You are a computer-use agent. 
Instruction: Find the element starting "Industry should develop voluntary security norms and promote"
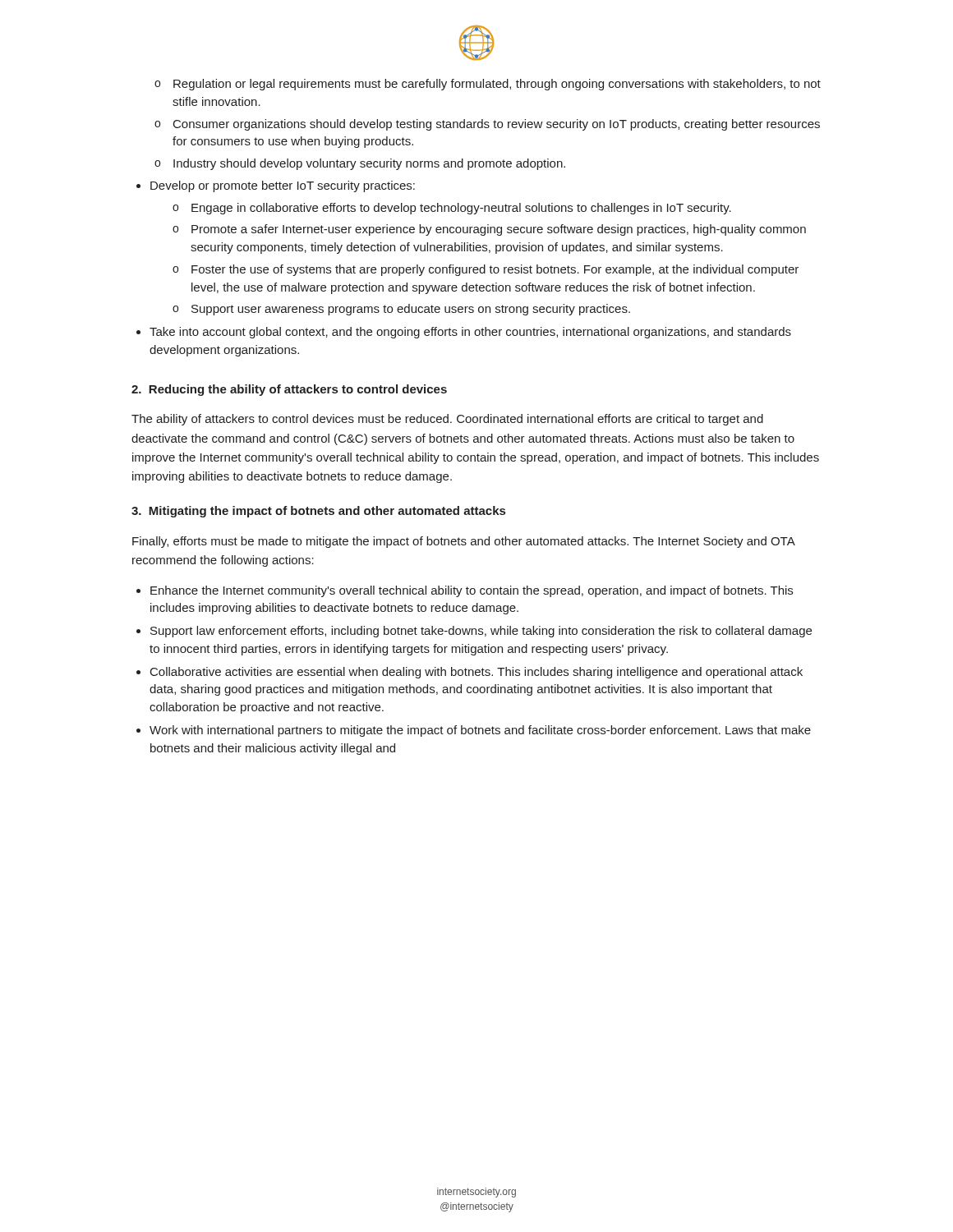click(x=488, y=163)
